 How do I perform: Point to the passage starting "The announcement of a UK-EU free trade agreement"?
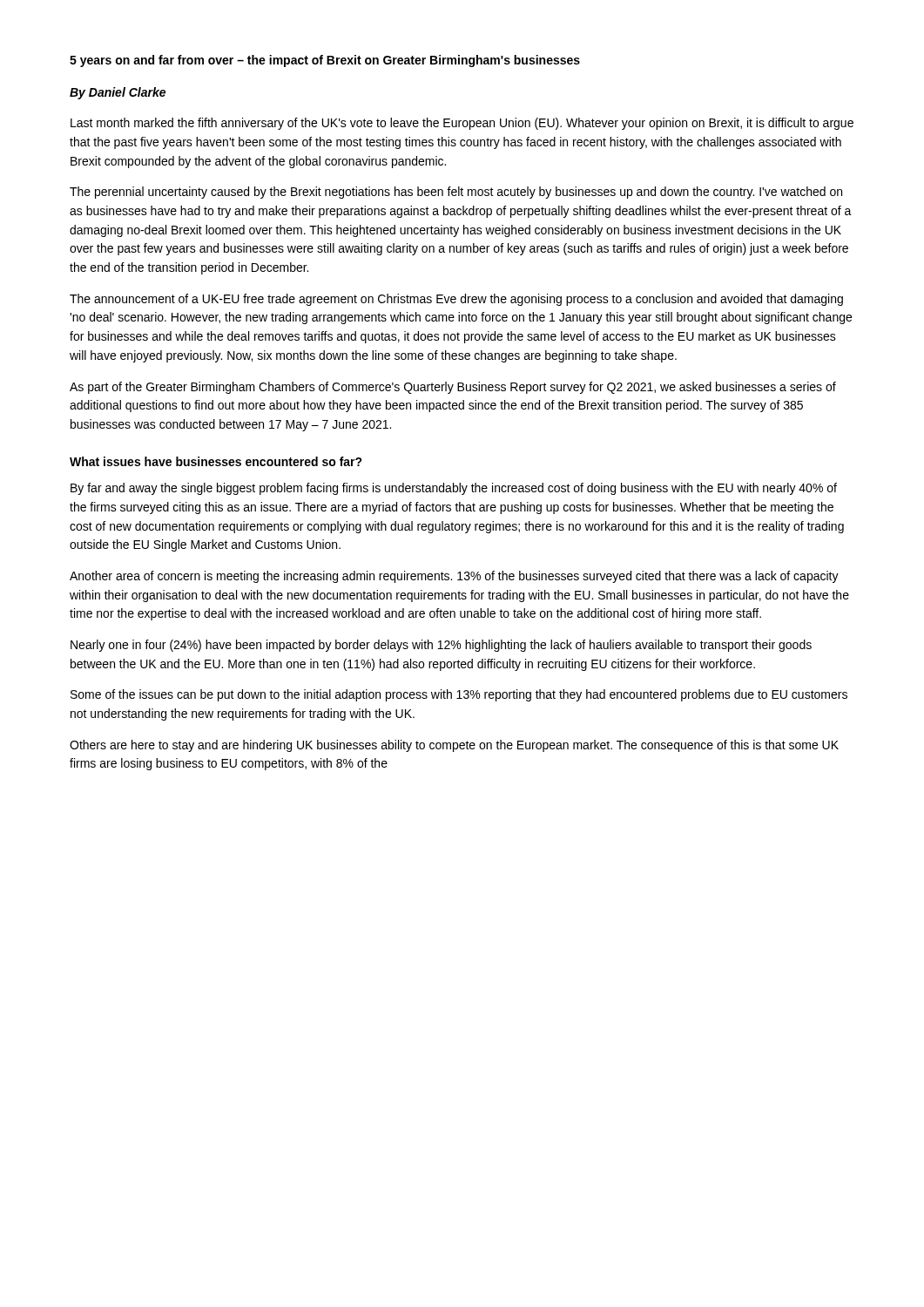coord(461,327)
